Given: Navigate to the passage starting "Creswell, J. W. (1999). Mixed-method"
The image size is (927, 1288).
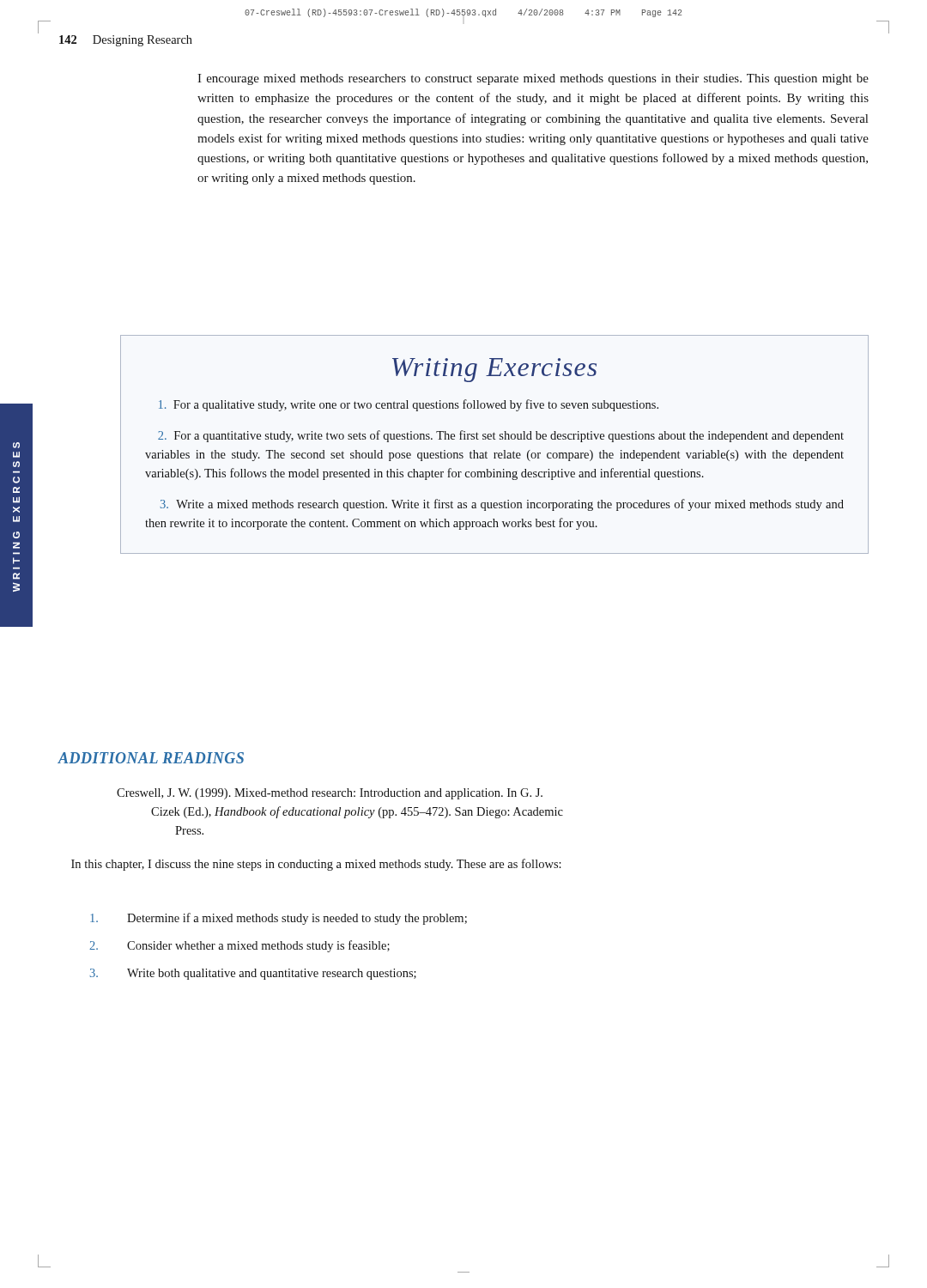Looking at the screenshot, I should (464, 812).
